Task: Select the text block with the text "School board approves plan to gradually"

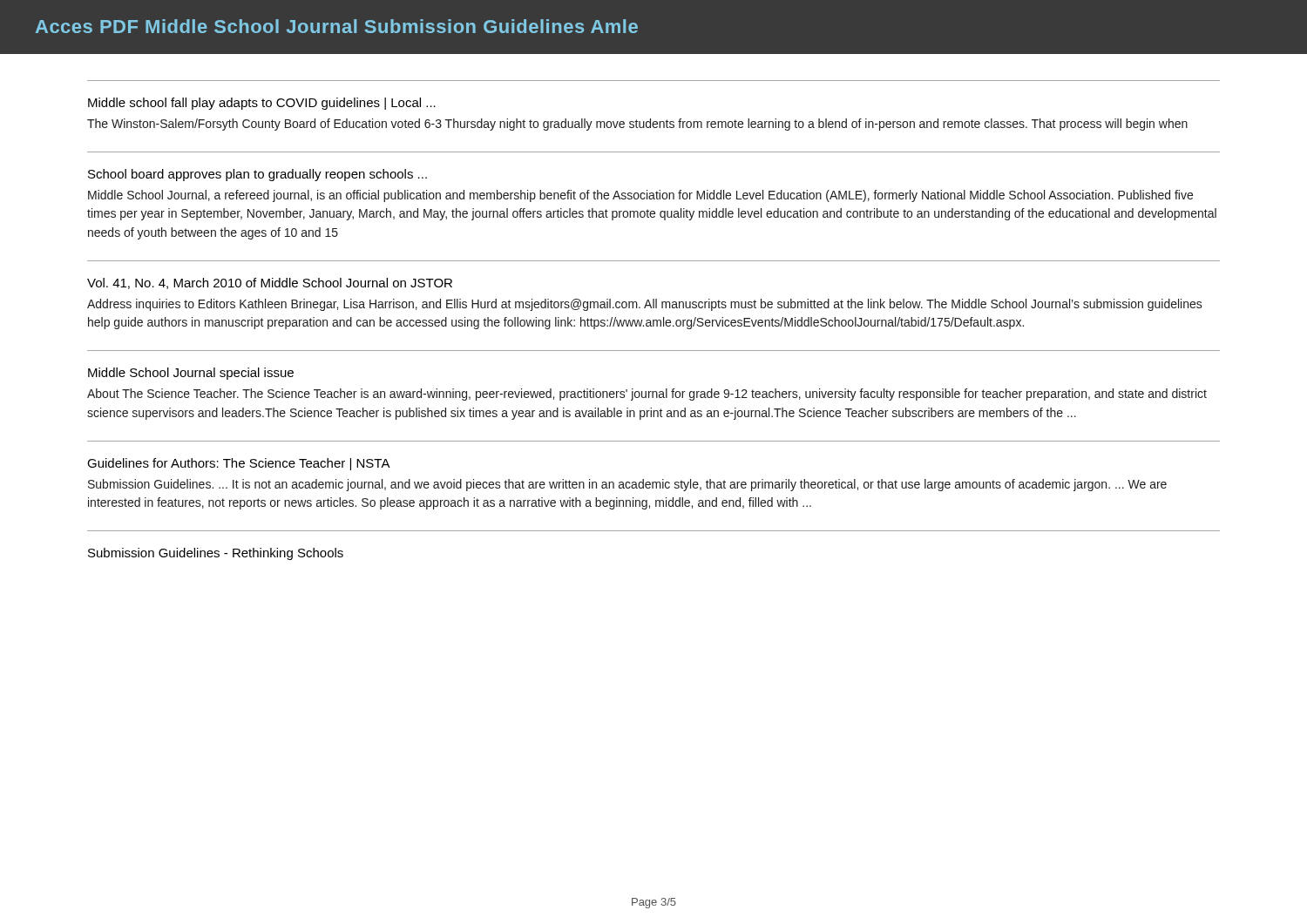Action: pos(258,173)
